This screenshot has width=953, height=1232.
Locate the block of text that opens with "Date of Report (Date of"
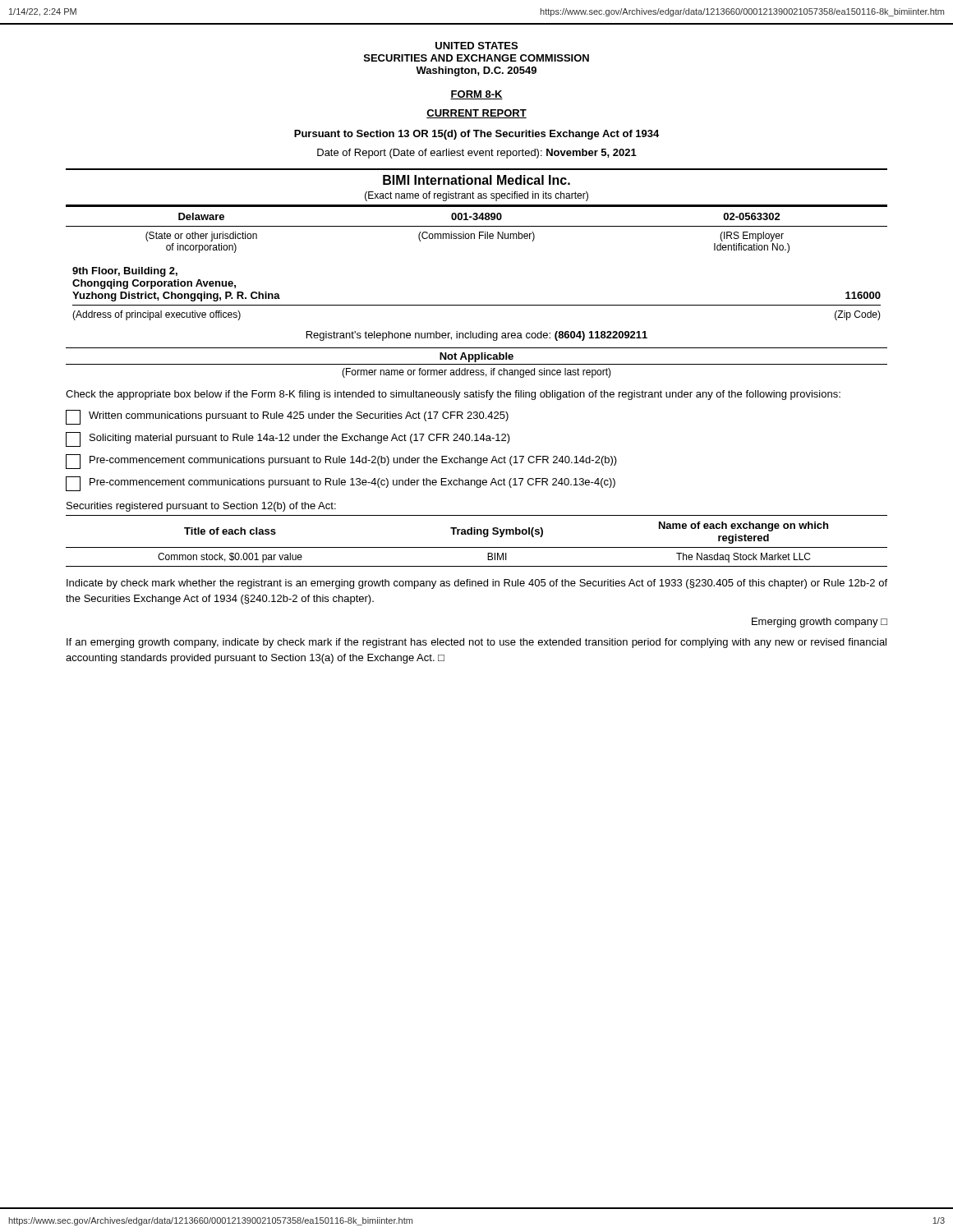pyautogui.click(x=476, y=152)
